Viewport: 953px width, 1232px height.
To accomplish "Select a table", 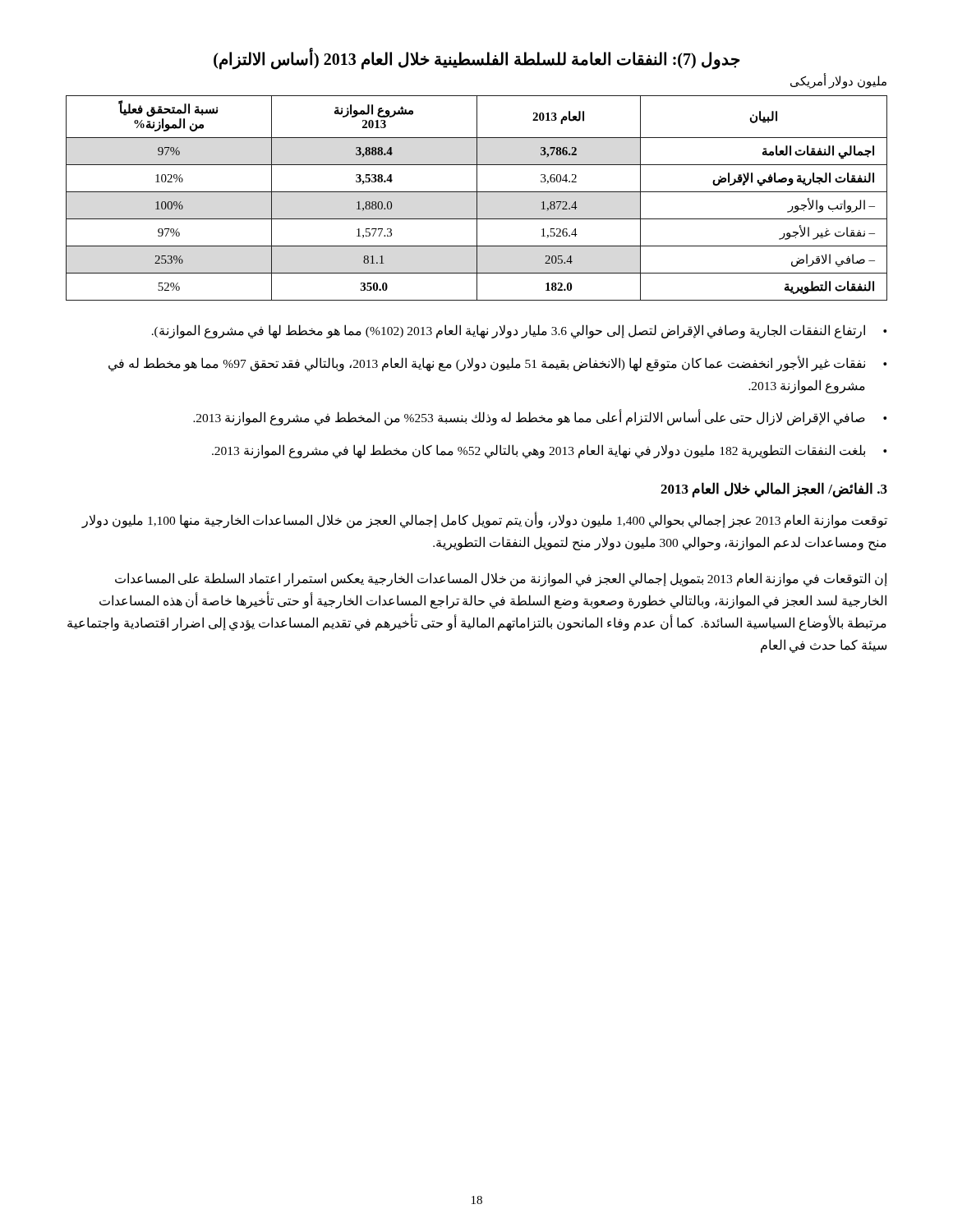I will click(476, 198).
